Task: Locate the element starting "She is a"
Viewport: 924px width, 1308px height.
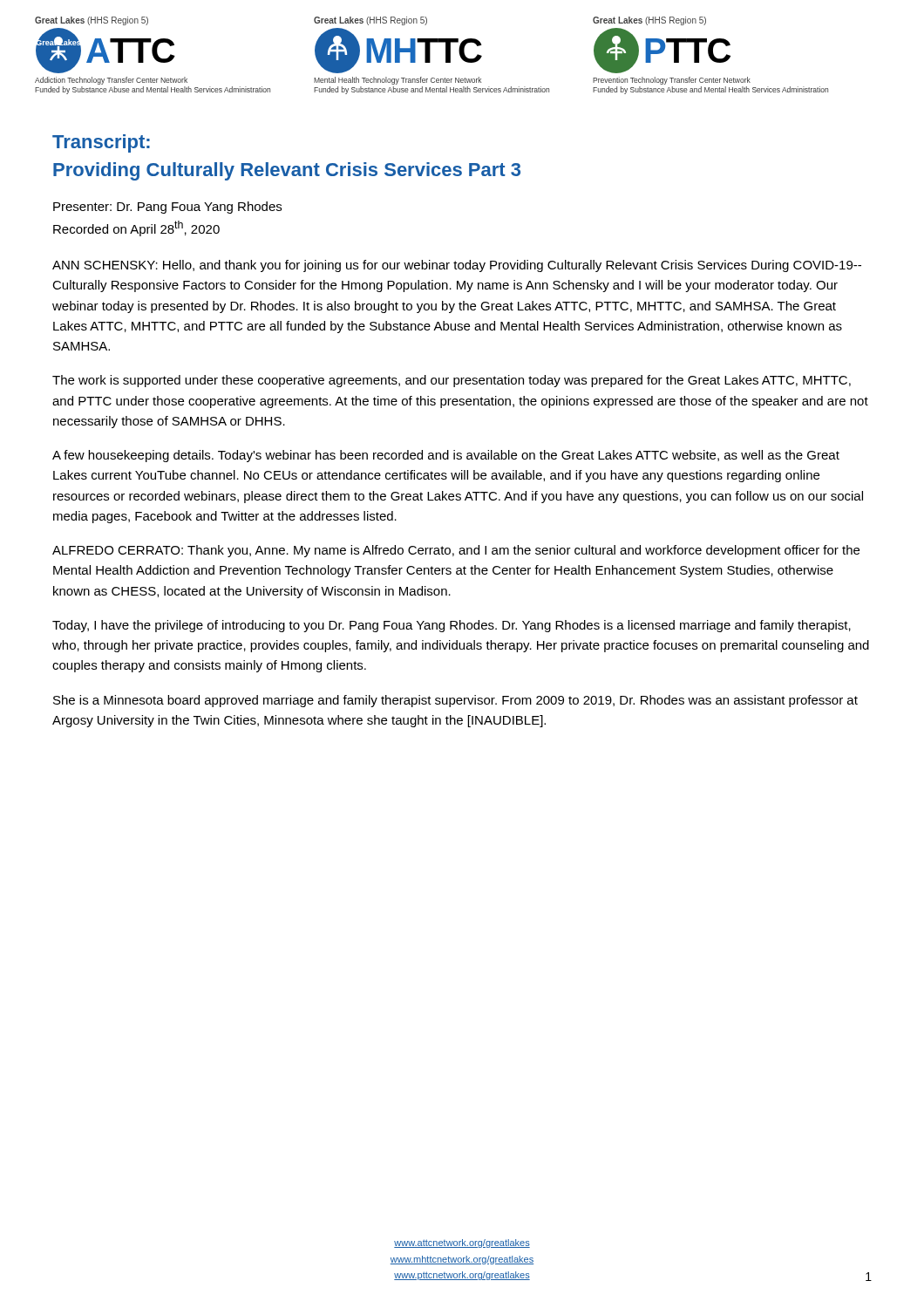Action: 455,709
